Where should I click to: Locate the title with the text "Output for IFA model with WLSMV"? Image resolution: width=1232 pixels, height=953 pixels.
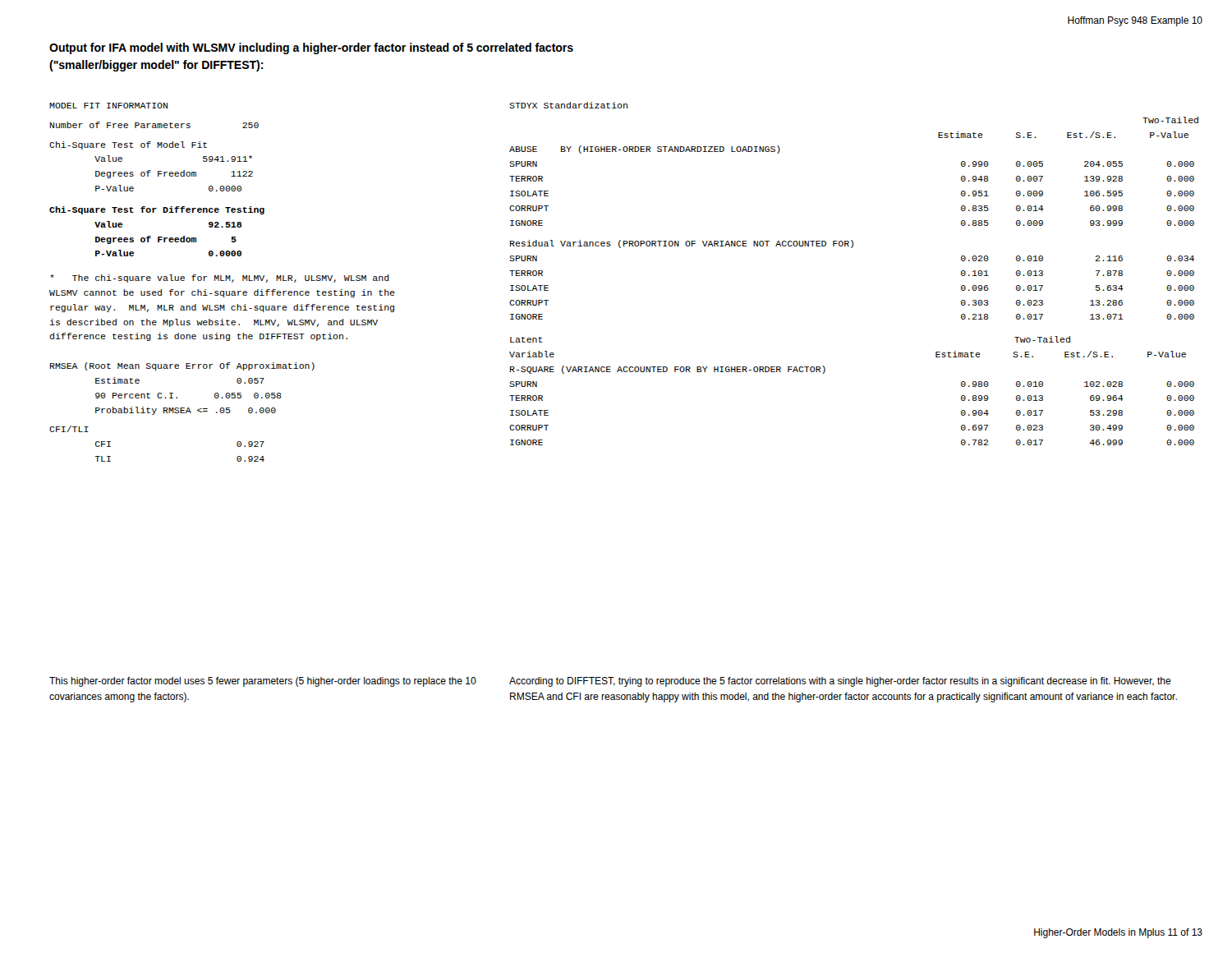pyautogui.click(x=311, y=56)
